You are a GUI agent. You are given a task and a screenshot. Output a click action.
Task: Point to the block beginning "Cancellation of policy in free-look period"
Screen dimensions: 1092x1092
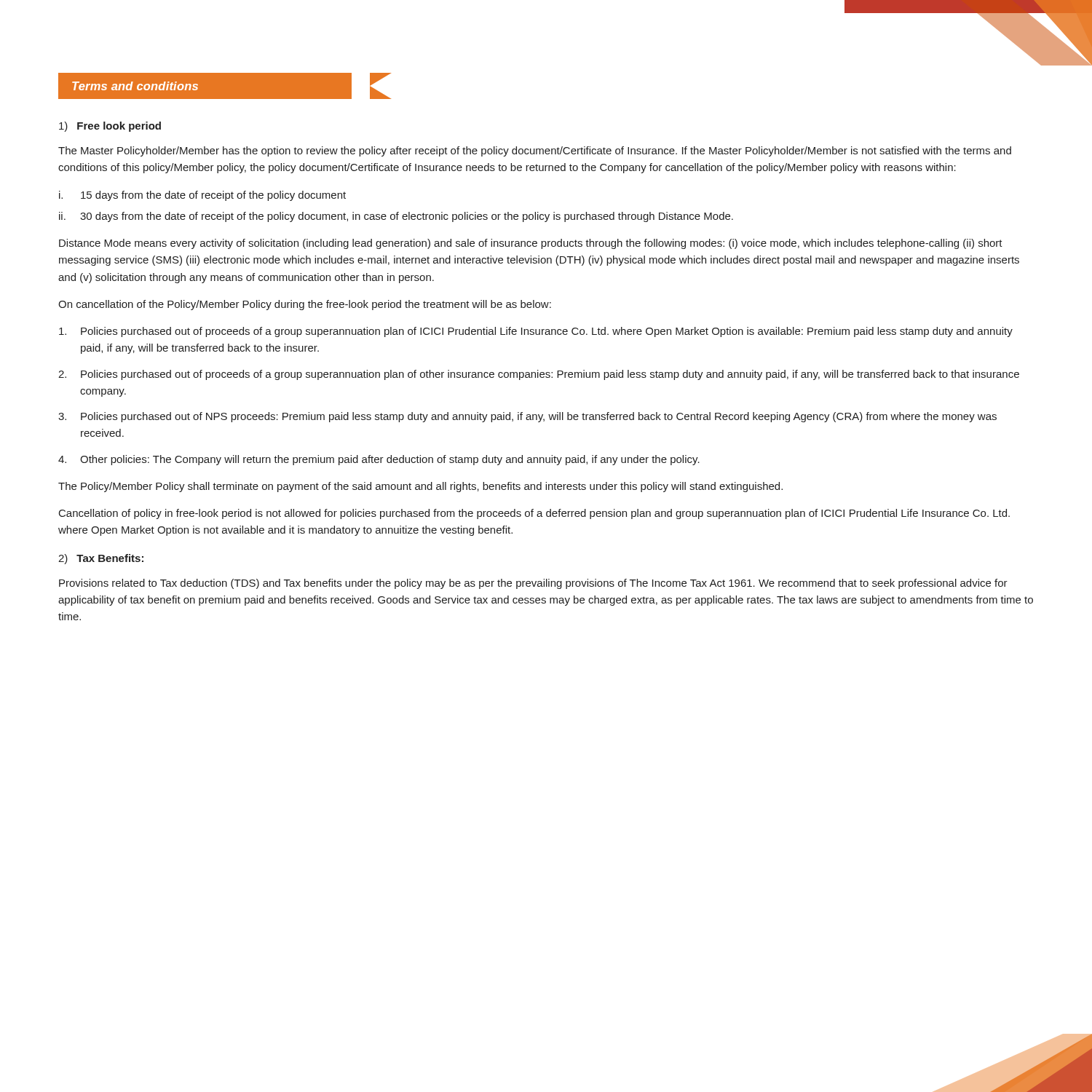(534, 521)
